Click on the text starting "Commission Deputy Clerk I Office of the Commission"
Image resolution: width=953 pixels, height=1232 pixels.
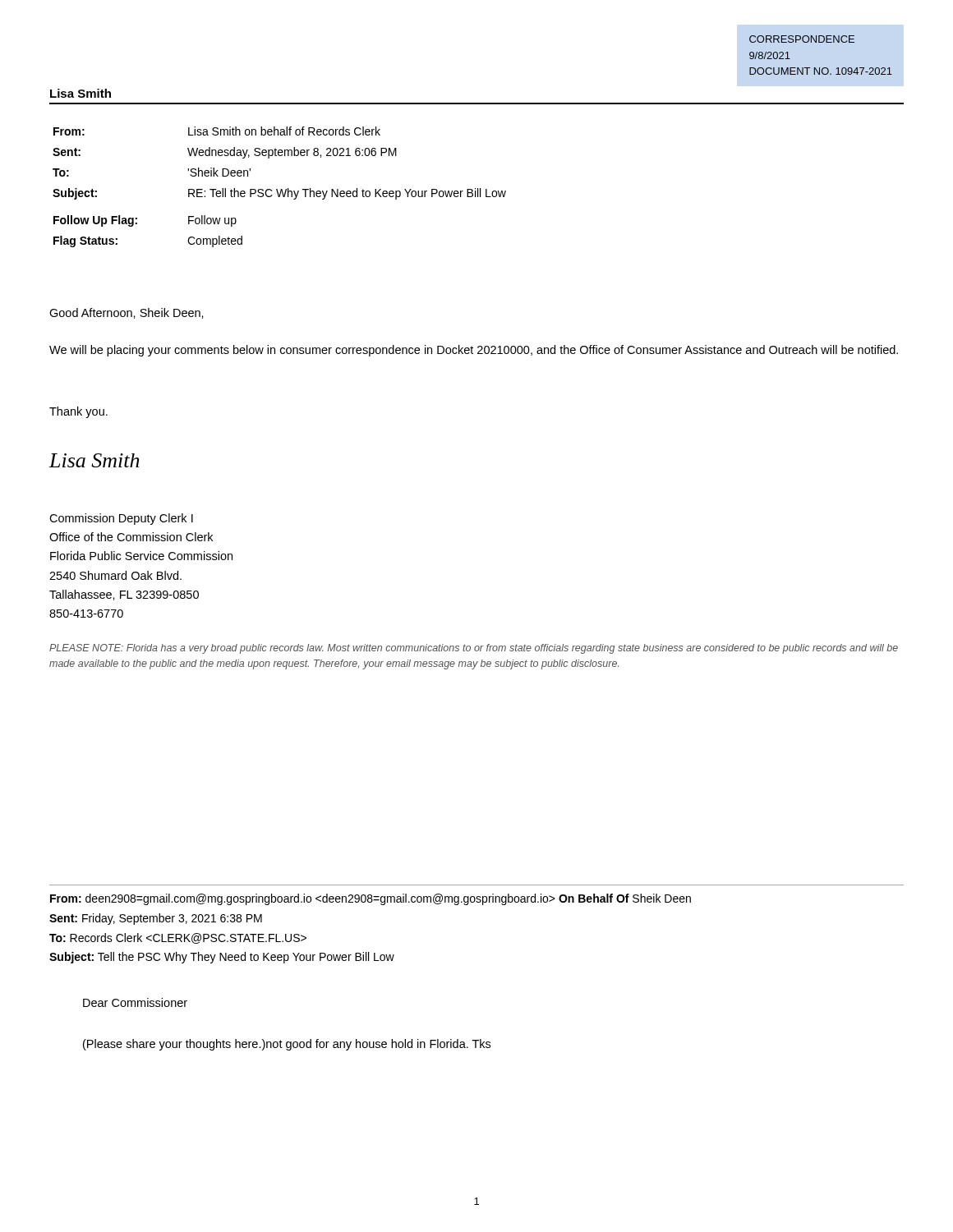coord(141,566)
